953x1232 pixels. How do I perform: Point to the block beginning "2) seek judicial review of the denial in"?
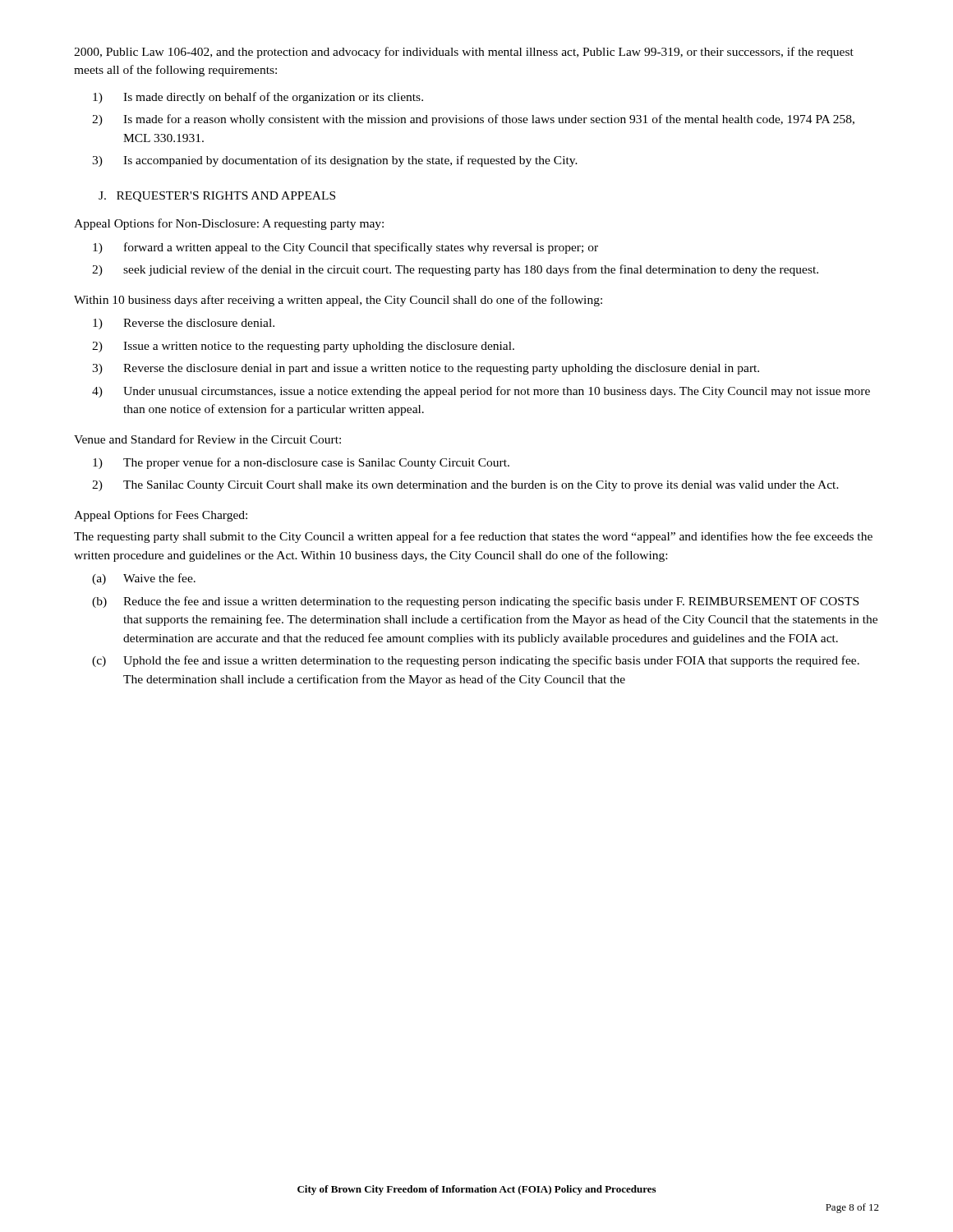tap(501, 270)
